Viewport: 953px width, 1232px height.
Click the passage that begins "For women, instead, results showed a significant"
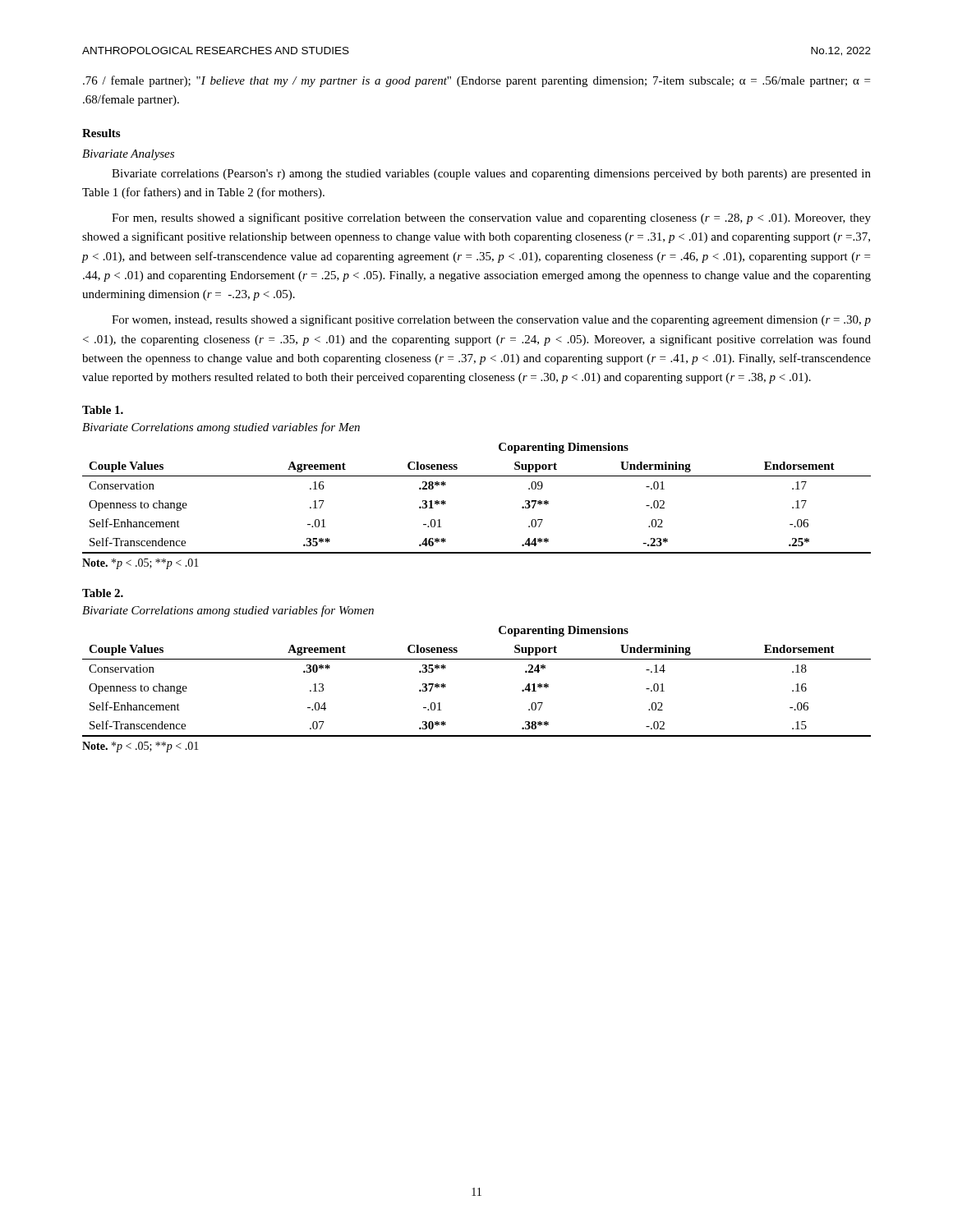coord(476,348)
